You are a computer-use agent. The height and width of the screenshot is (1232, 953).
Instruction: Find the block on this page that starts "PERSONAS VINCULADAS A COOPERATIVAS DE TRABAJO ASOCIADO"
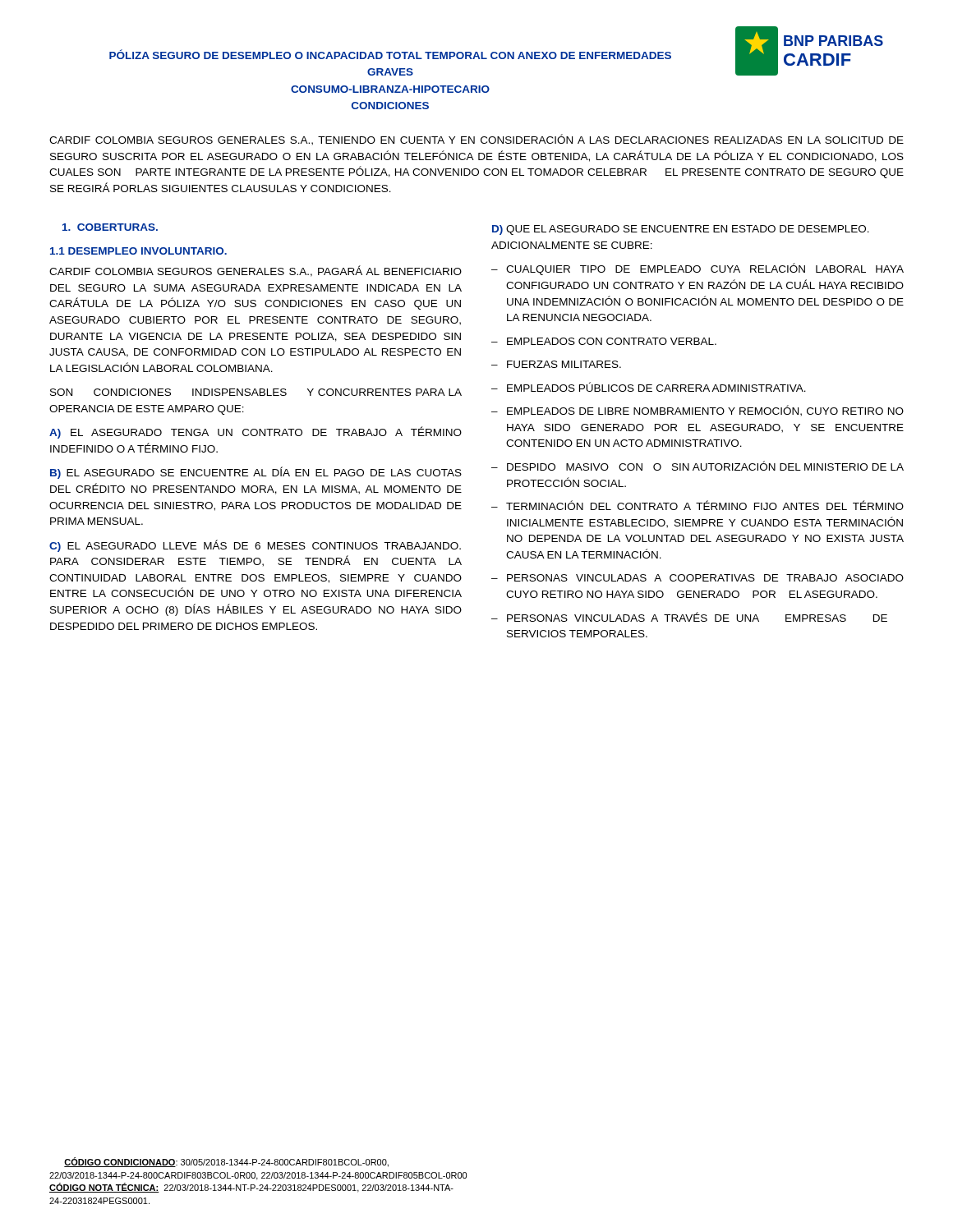coord(705,586)
